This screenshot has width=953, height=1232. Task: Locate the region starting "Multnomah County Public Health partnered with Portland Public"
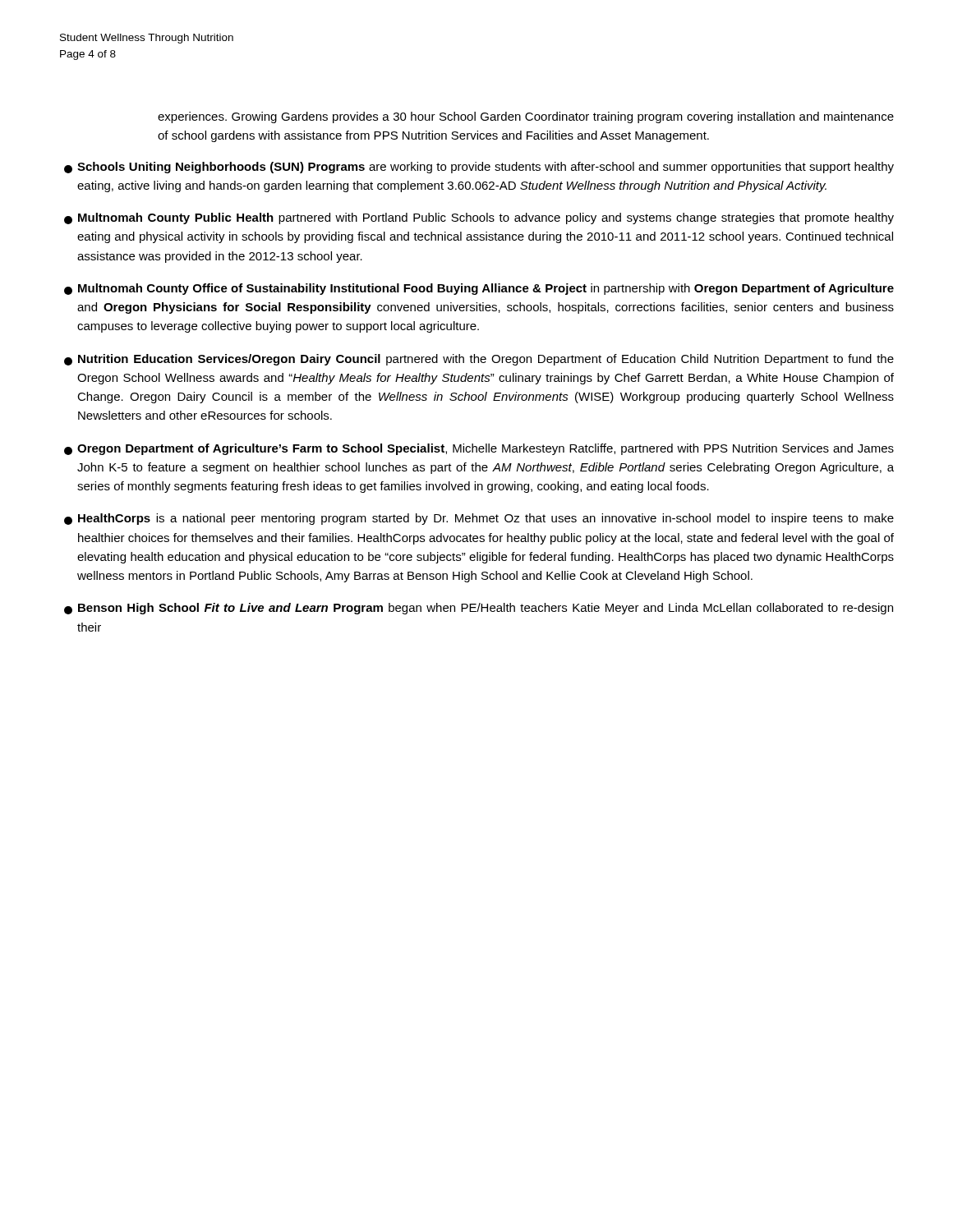(476, 236)
